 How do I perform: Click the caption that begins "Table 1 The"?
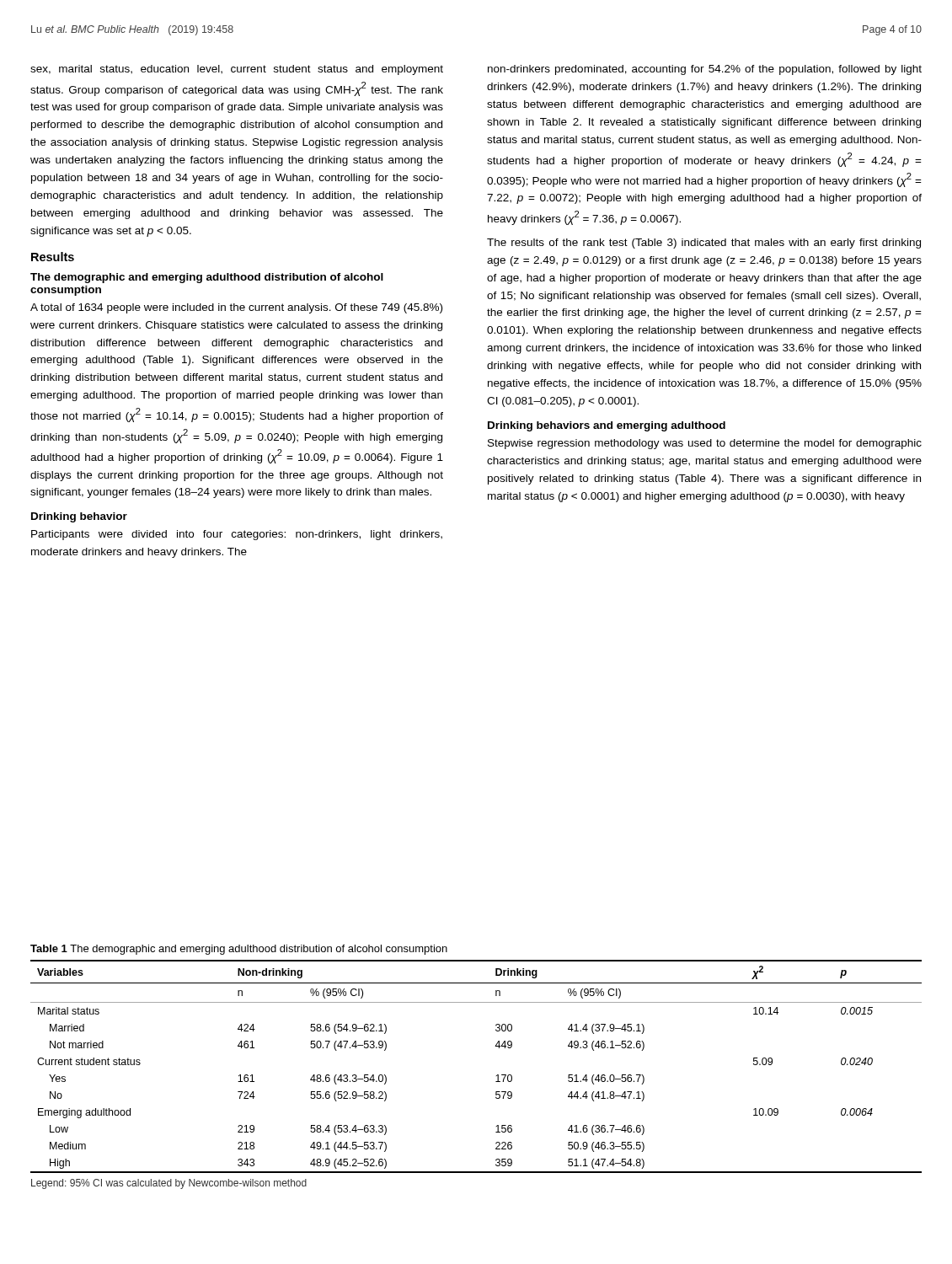[239, 948]
